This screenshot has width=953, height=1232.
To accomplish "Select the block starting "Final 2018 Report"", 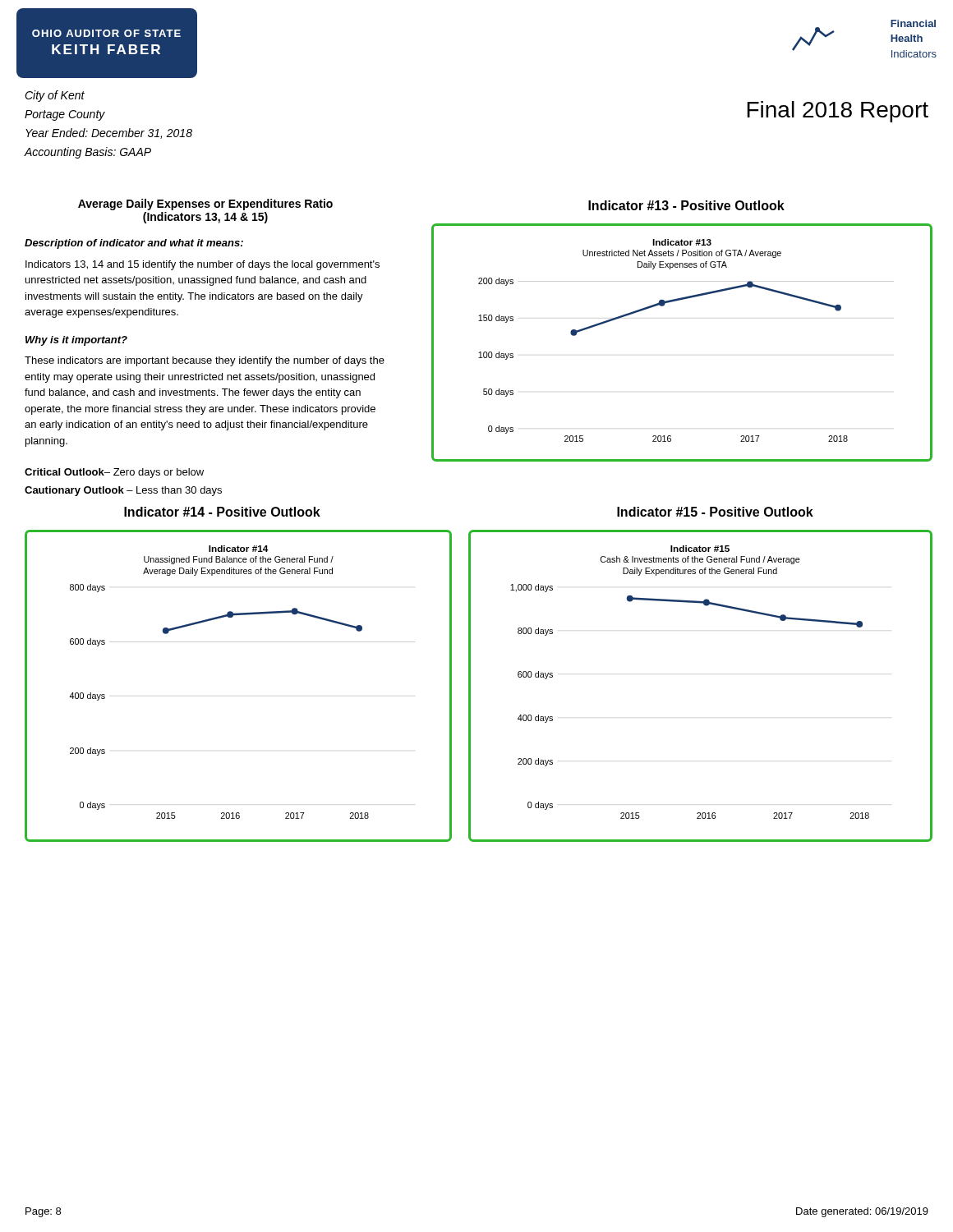I will coord(837,110).
